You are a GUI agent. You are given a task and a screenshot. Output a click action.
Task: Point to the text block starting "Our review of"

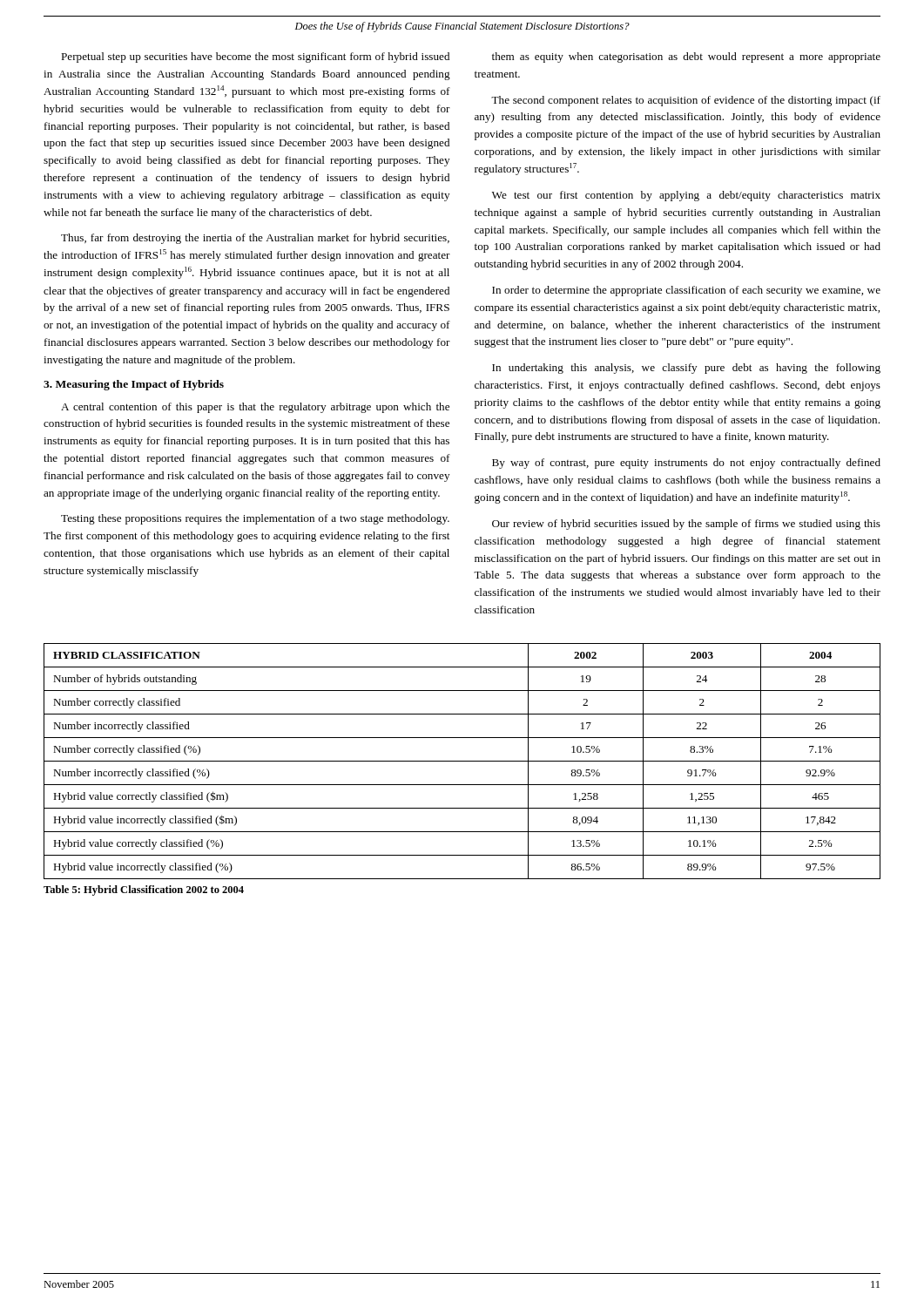tap(677, 566)
